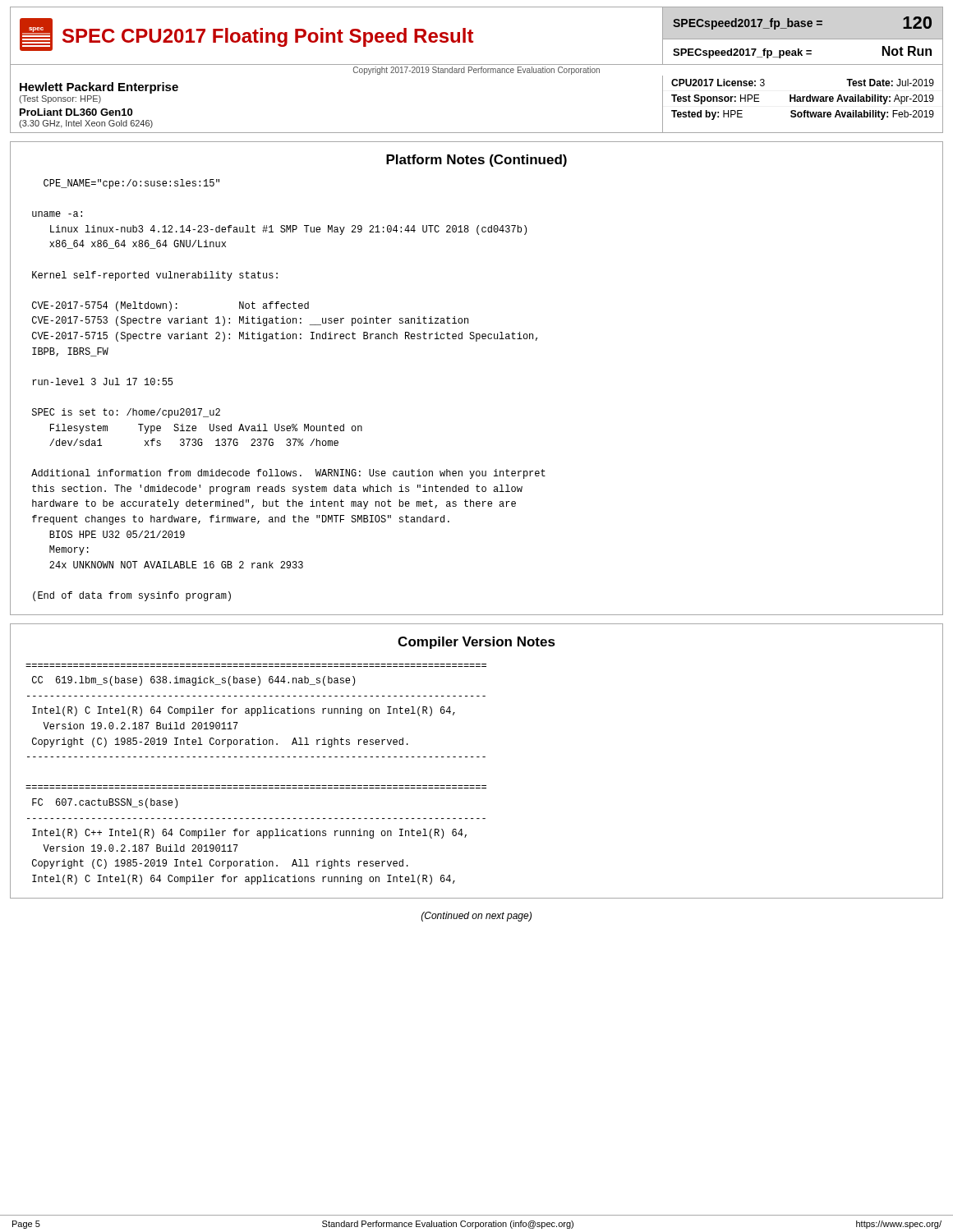Find "Tested by: HPE" on this page
The height and width of the screenshot is (1232, 953).
coord(707,114)
